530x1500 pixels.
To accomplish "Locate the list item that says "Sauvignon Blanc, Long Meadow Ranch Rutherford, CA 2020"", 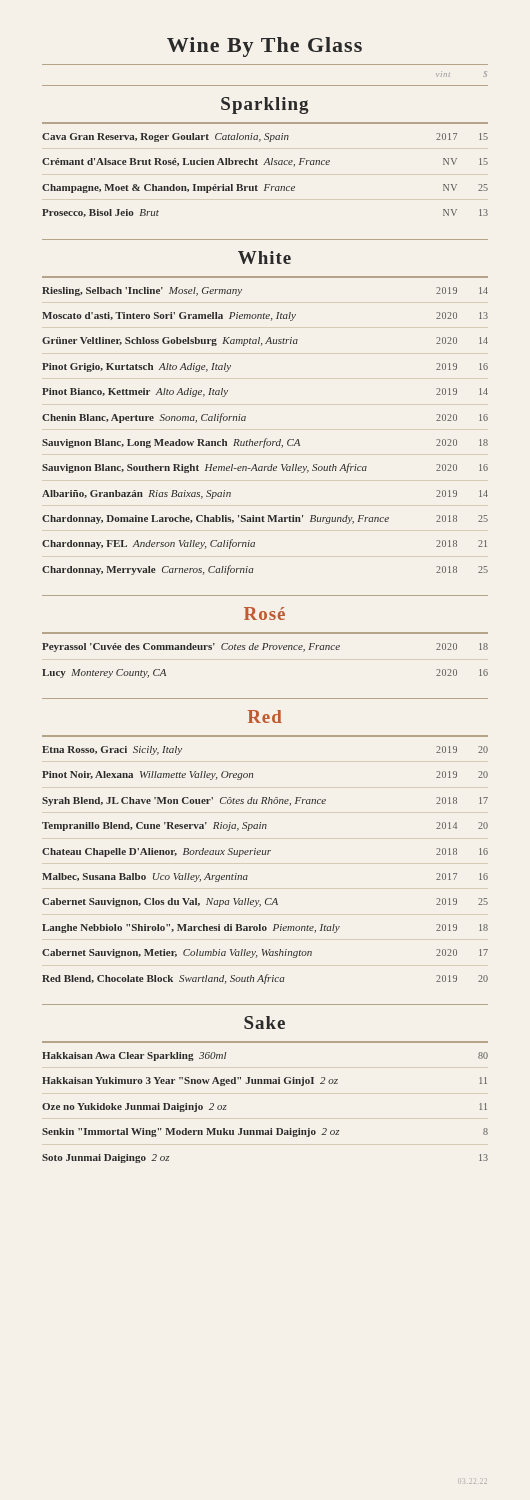I will 265,443.
